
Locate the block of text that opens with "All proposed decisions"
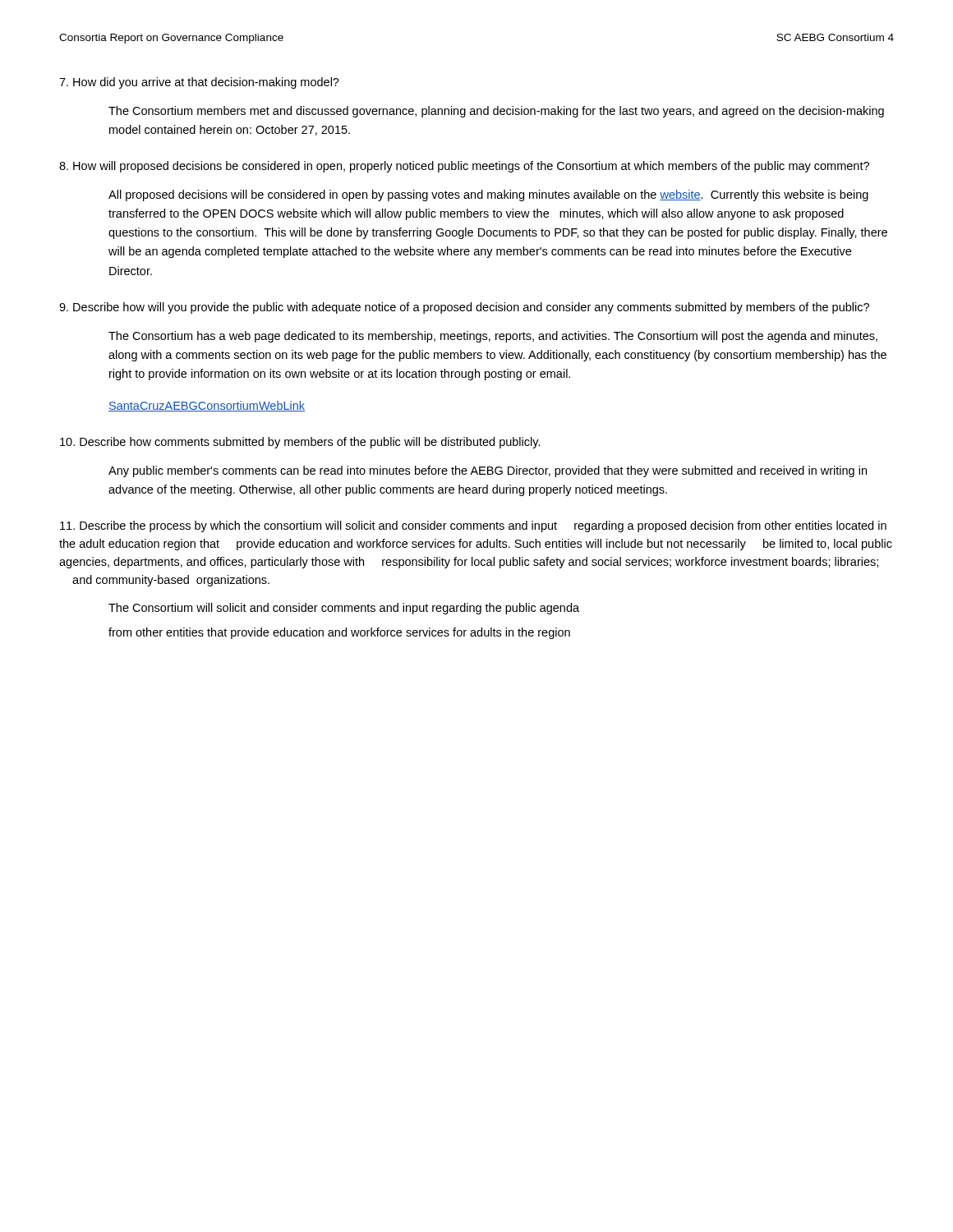coord(498,233)
